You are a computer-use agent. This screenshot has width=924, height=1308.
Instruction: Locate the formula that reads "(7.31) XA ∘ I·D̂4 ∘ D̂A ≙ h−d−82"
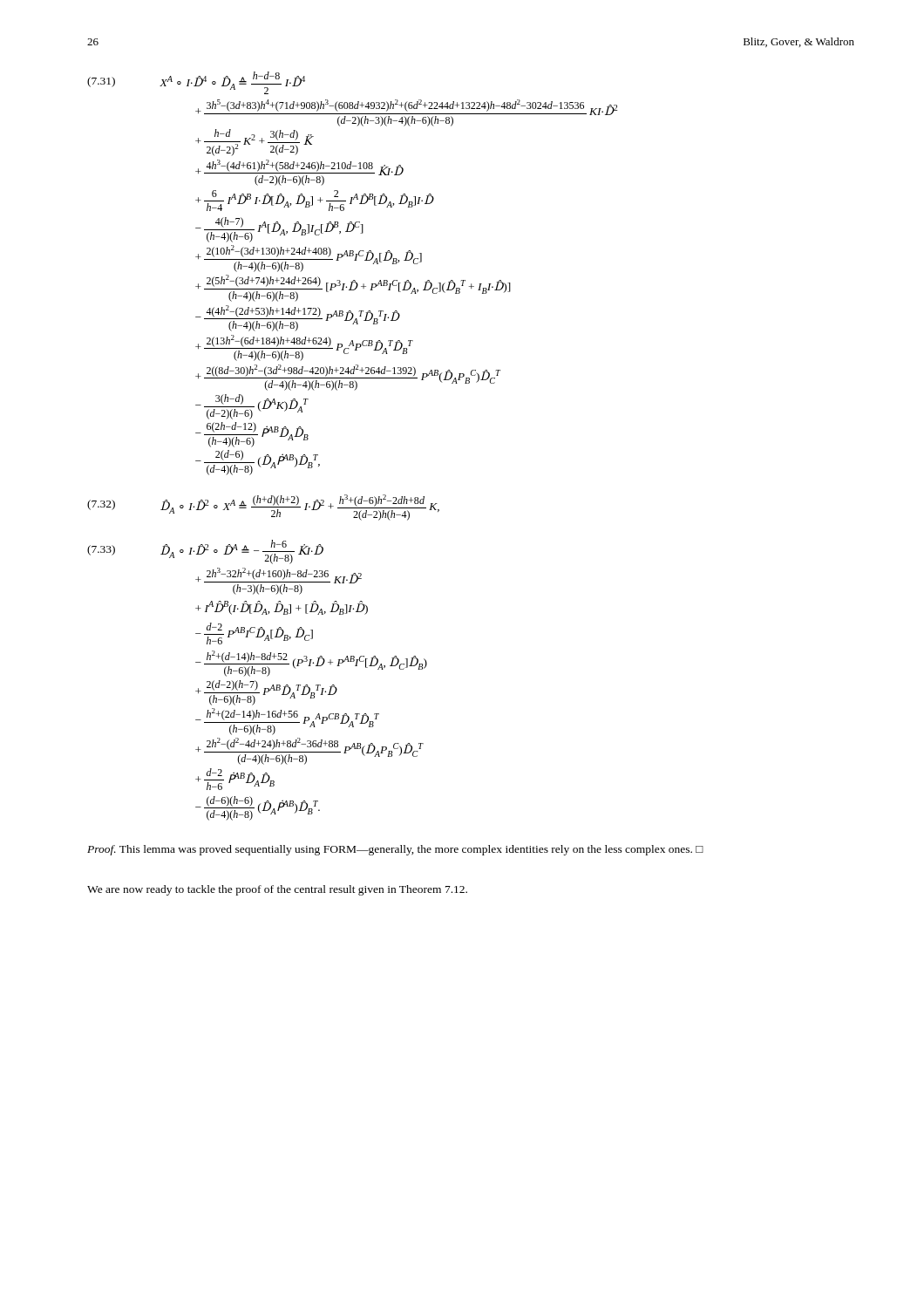click(352, 273)
